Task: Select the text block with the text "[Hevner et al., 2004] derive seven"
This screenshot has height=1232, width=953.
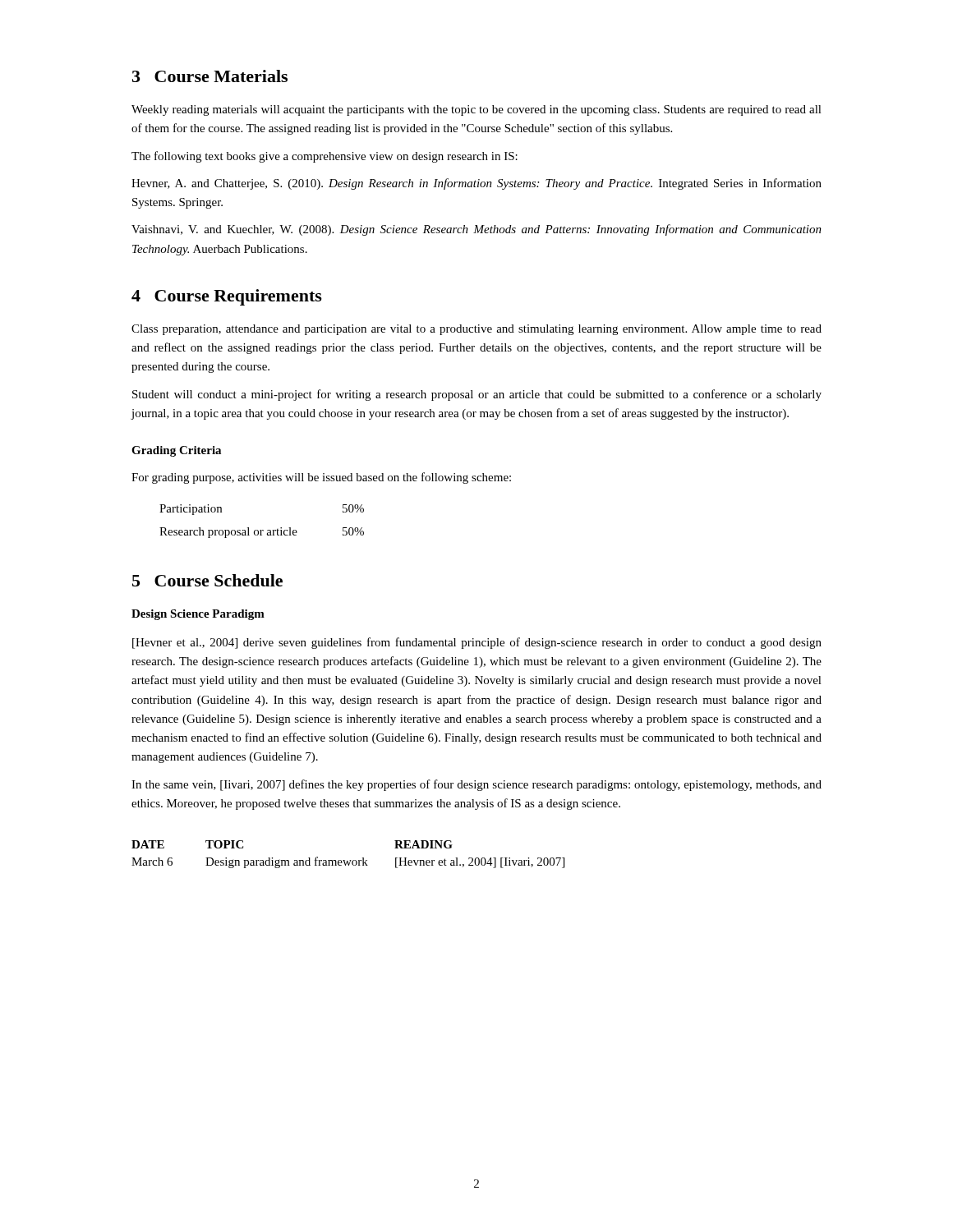Action: pyautogui.click(x=476, y=700)
